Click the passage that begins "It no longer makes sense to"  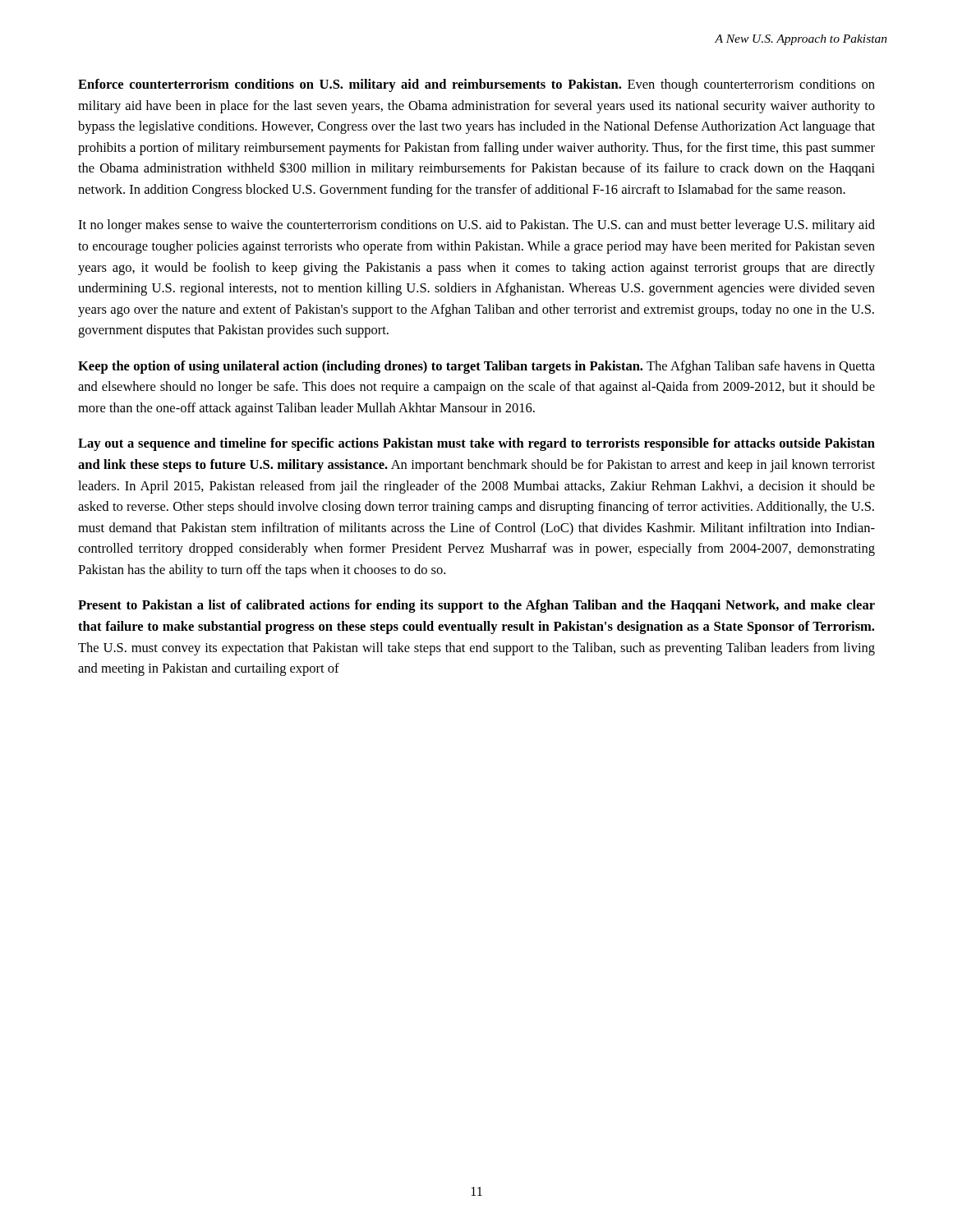476,277
